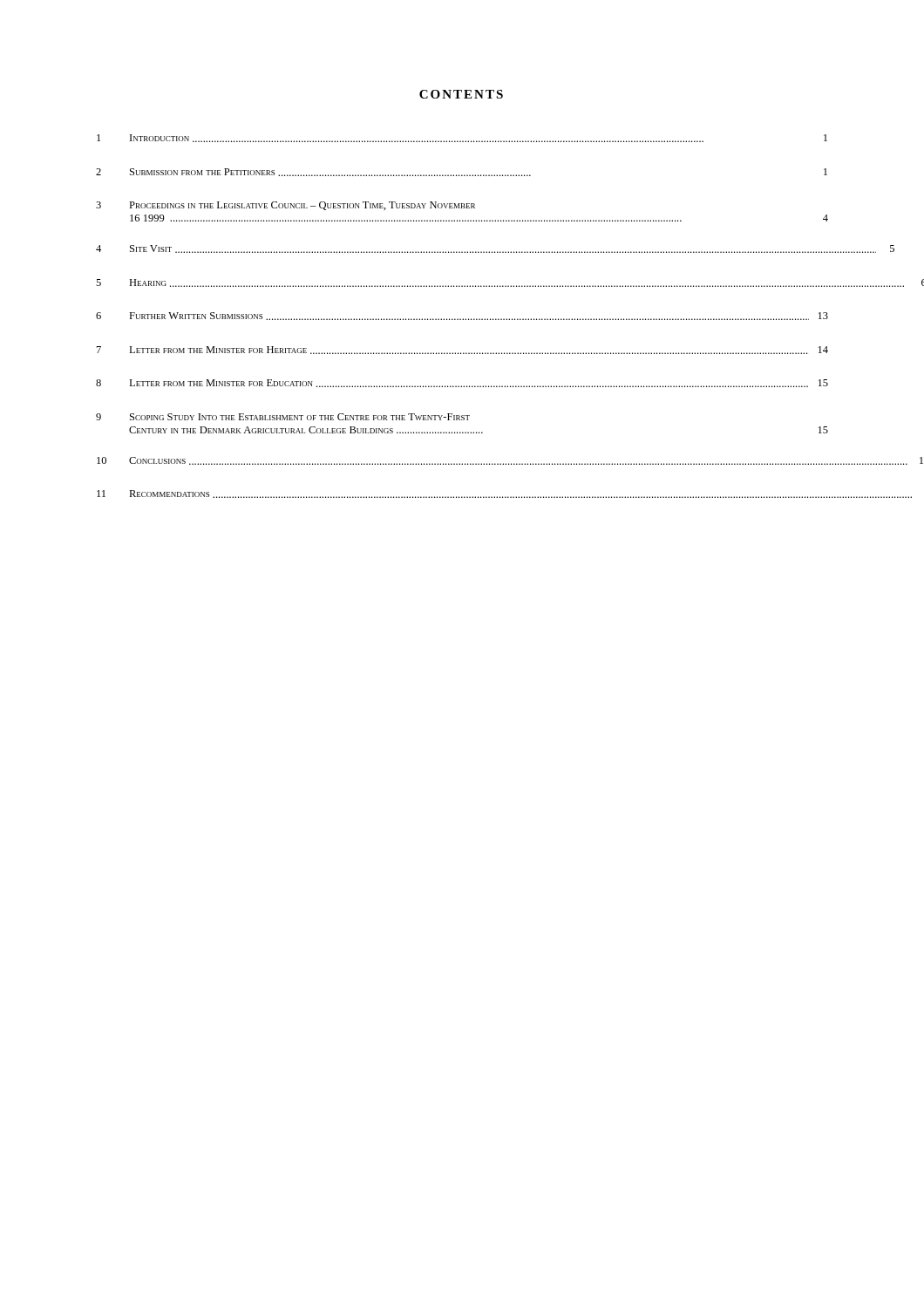Click the title
The width and height of the screenshot is (924, 1308).
click(x=462, y=94)
